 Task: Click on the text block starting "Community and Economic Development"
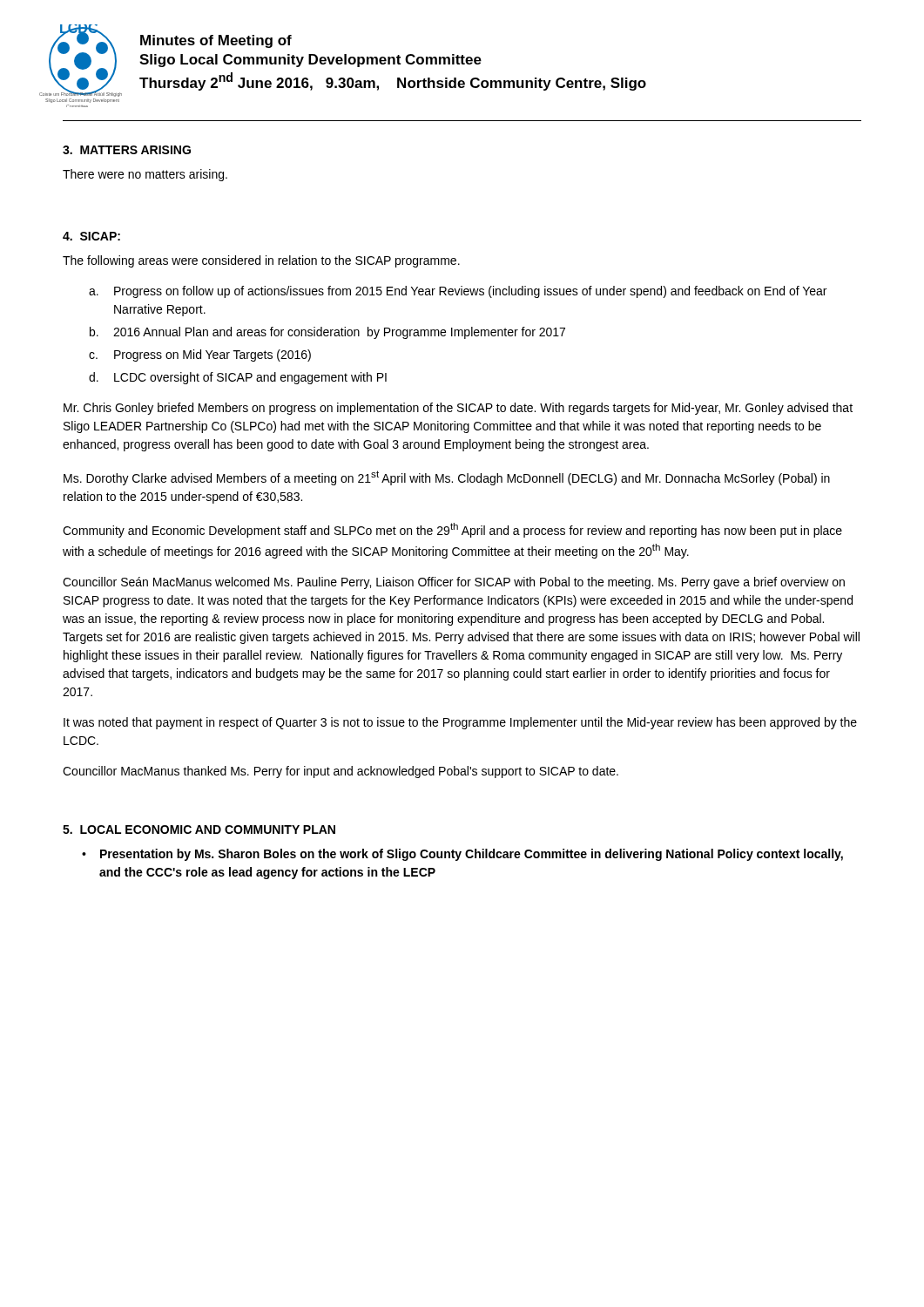coord(452,539)
